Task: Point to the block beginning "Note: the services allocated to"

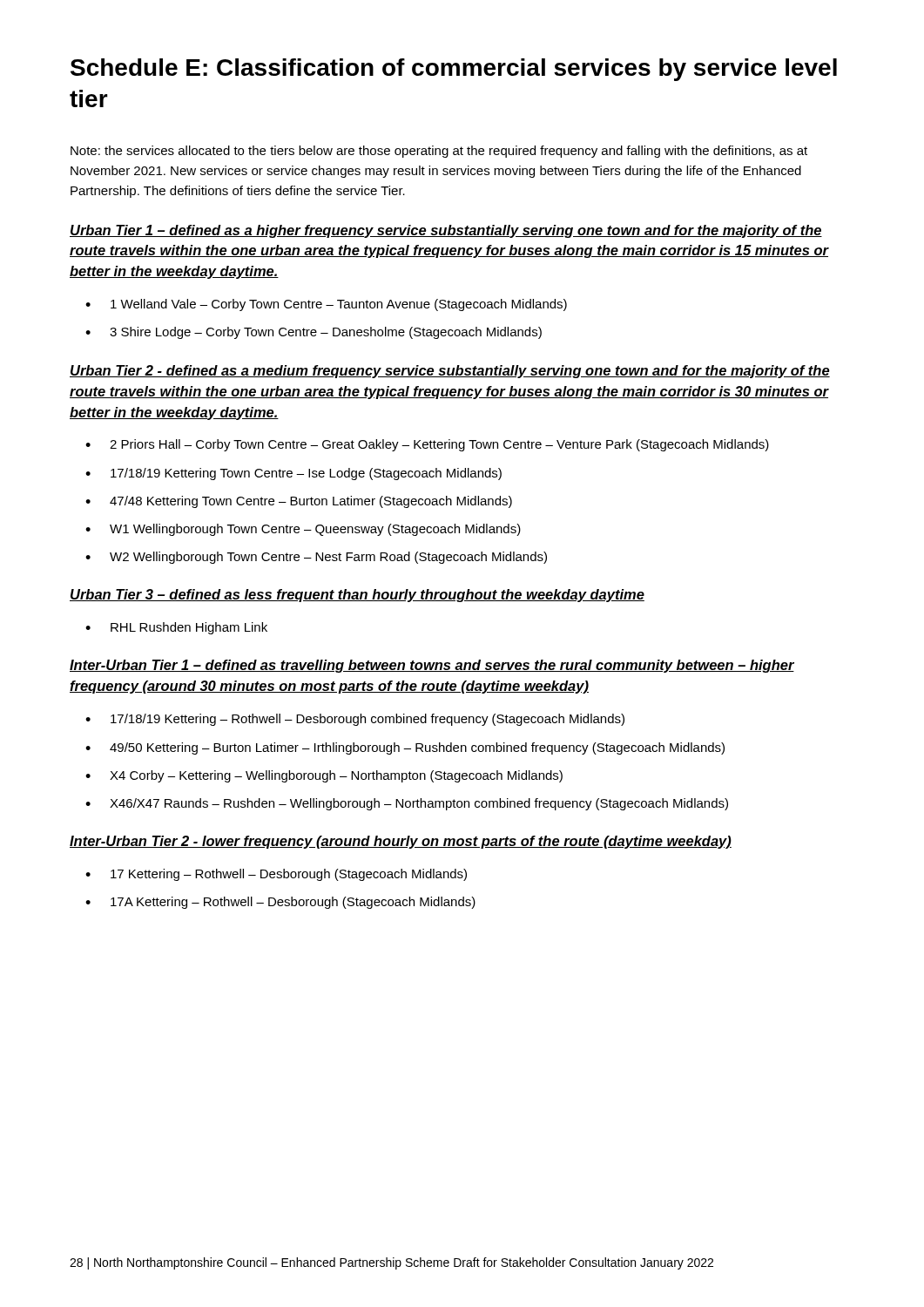Action: tap(439, 170)
